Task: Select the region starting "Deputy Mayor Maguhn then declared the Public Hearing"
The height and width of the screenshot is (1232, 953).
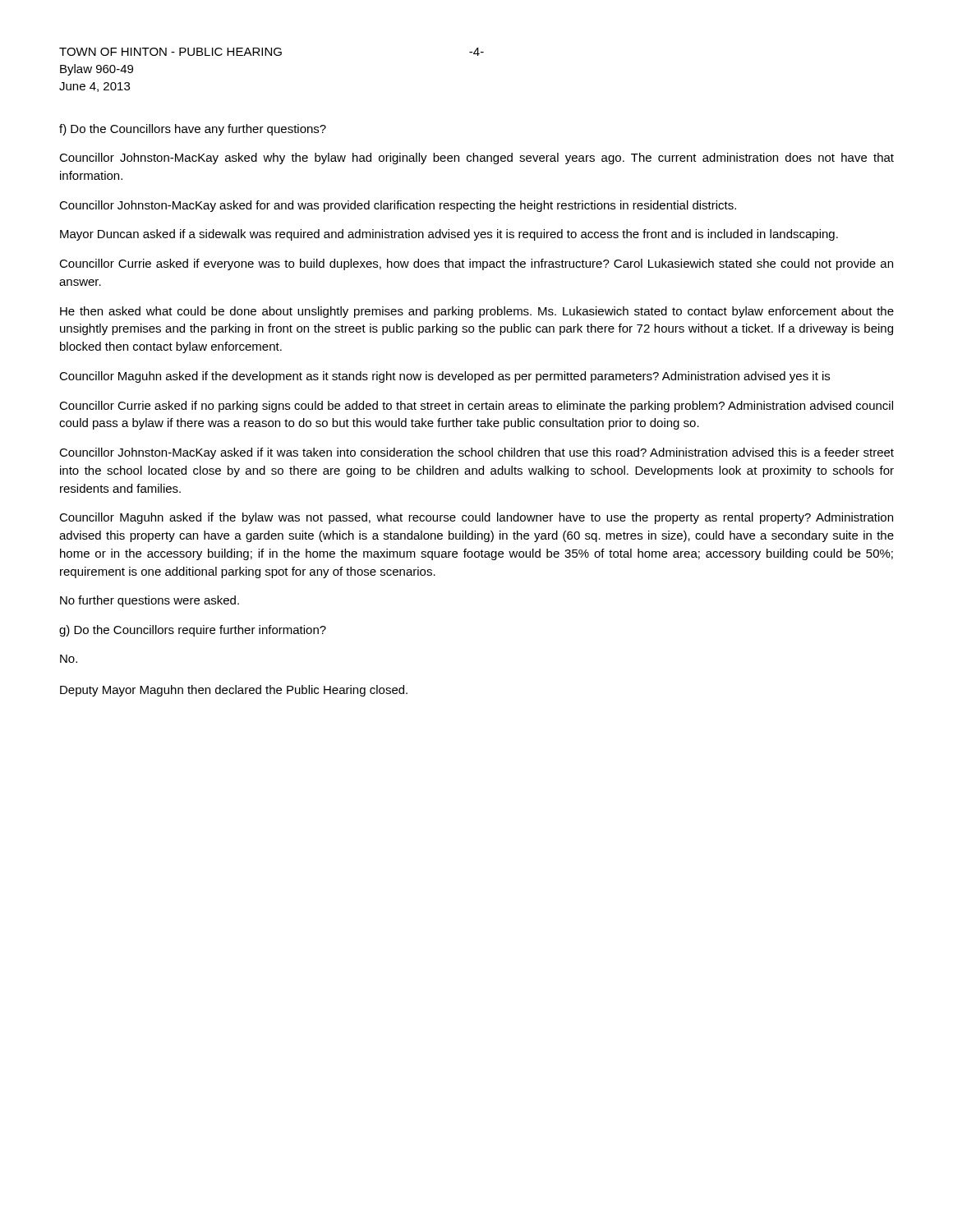Action: pyautogui.click(x=234, y=691)
